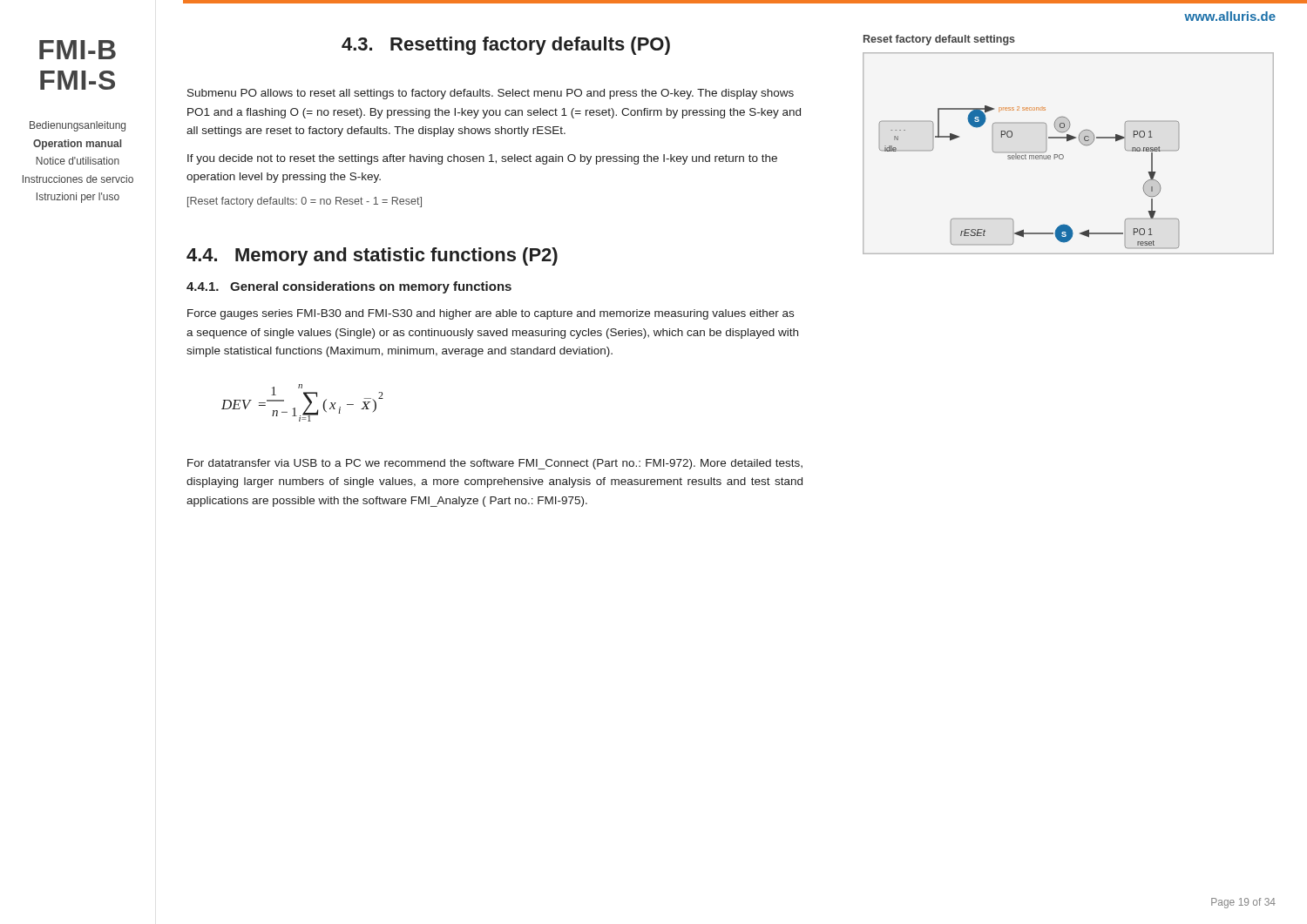1307x924 pixels.
Task: Where is the caption that starts "[Reset factory defaults: 0 ="?
Action: 305,201
